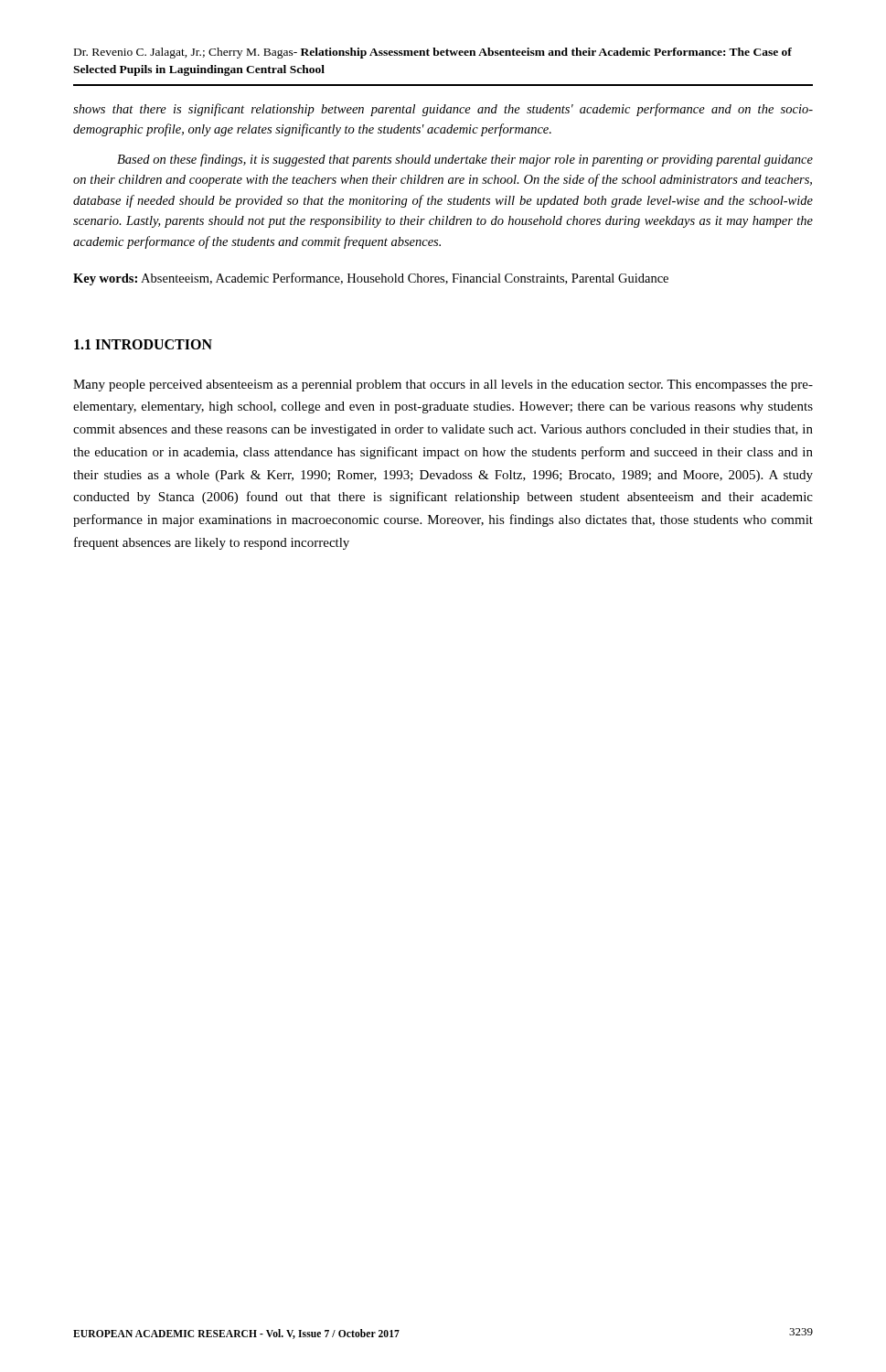Image resolution: width=886 pixels, height=1372 pixels.
Task: Locate the block starting "1.1 INTRODUCTION"
Action: point(143,344)
